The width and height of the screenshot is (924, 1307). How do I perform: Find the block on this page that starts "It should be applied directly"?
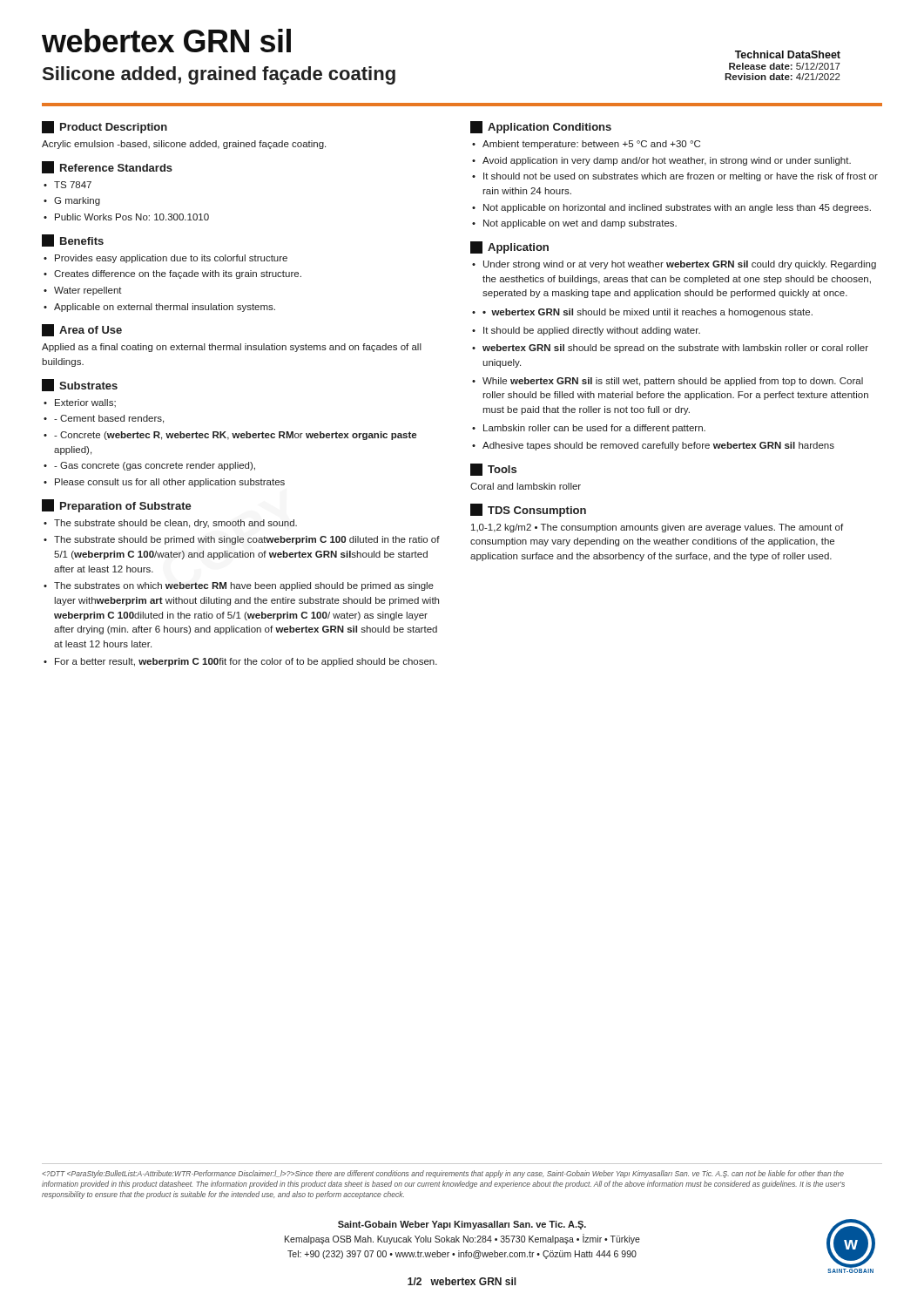pyautogui.click(x=592, y=330)
